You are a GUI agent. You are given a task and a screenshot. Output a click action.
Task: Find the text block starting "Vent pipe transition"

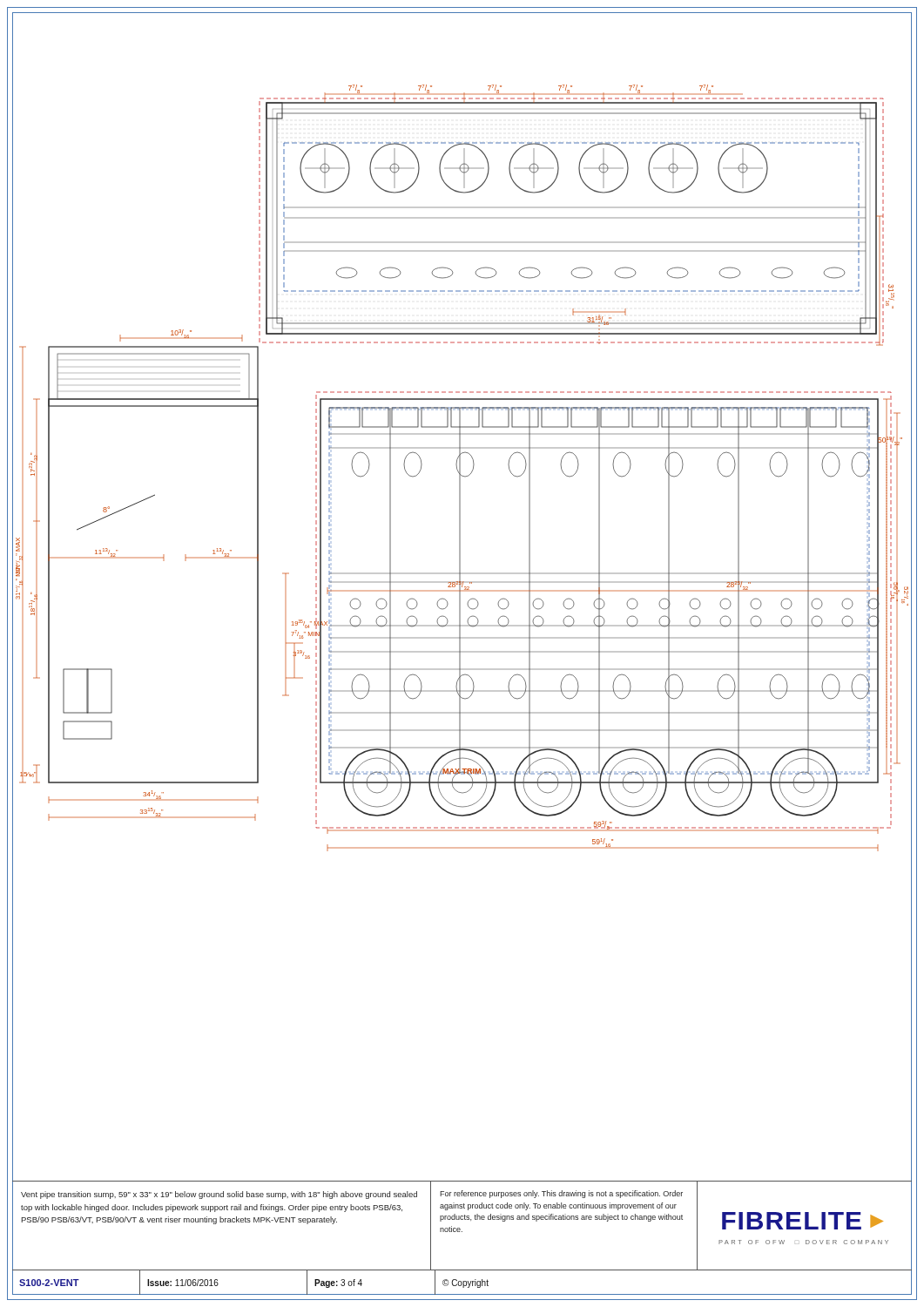click(219, 1207)
